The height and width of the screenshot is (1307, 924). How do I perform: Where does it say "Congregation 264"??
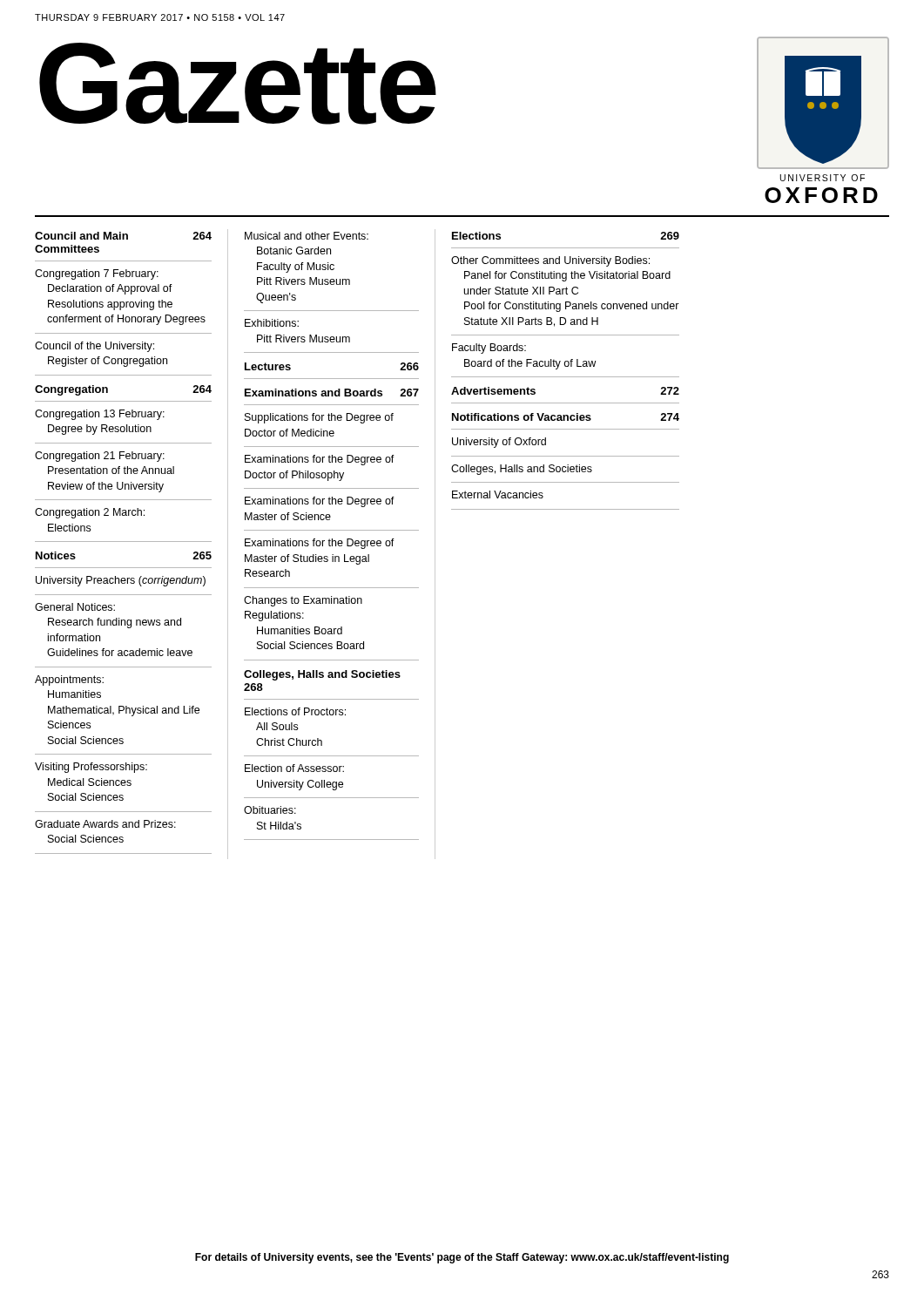(x=123, y=389)
